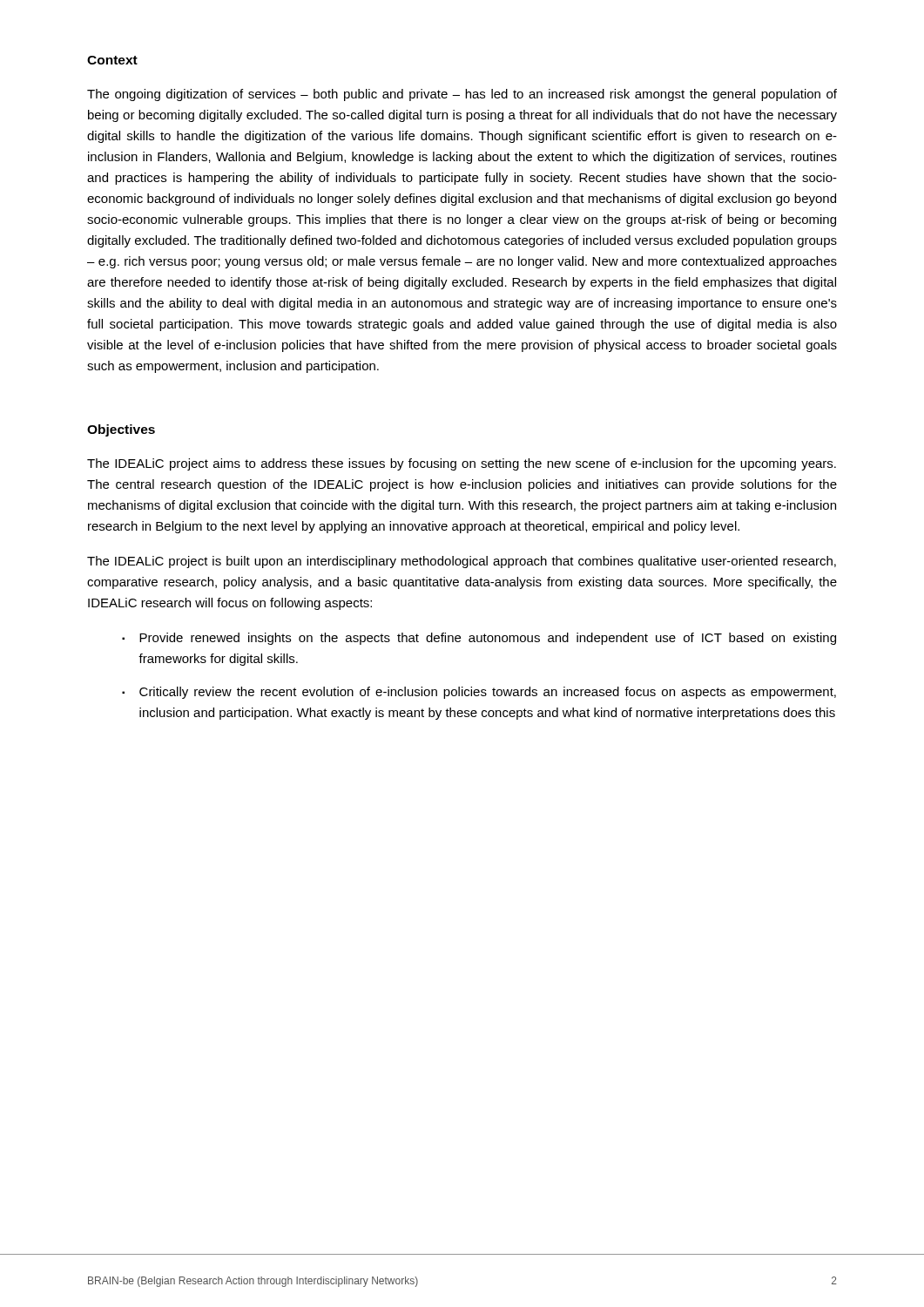Where is the passage that starts "The ongoing digitization of services –"?
The image size is (924, 1307).
(x=462, y=230)
